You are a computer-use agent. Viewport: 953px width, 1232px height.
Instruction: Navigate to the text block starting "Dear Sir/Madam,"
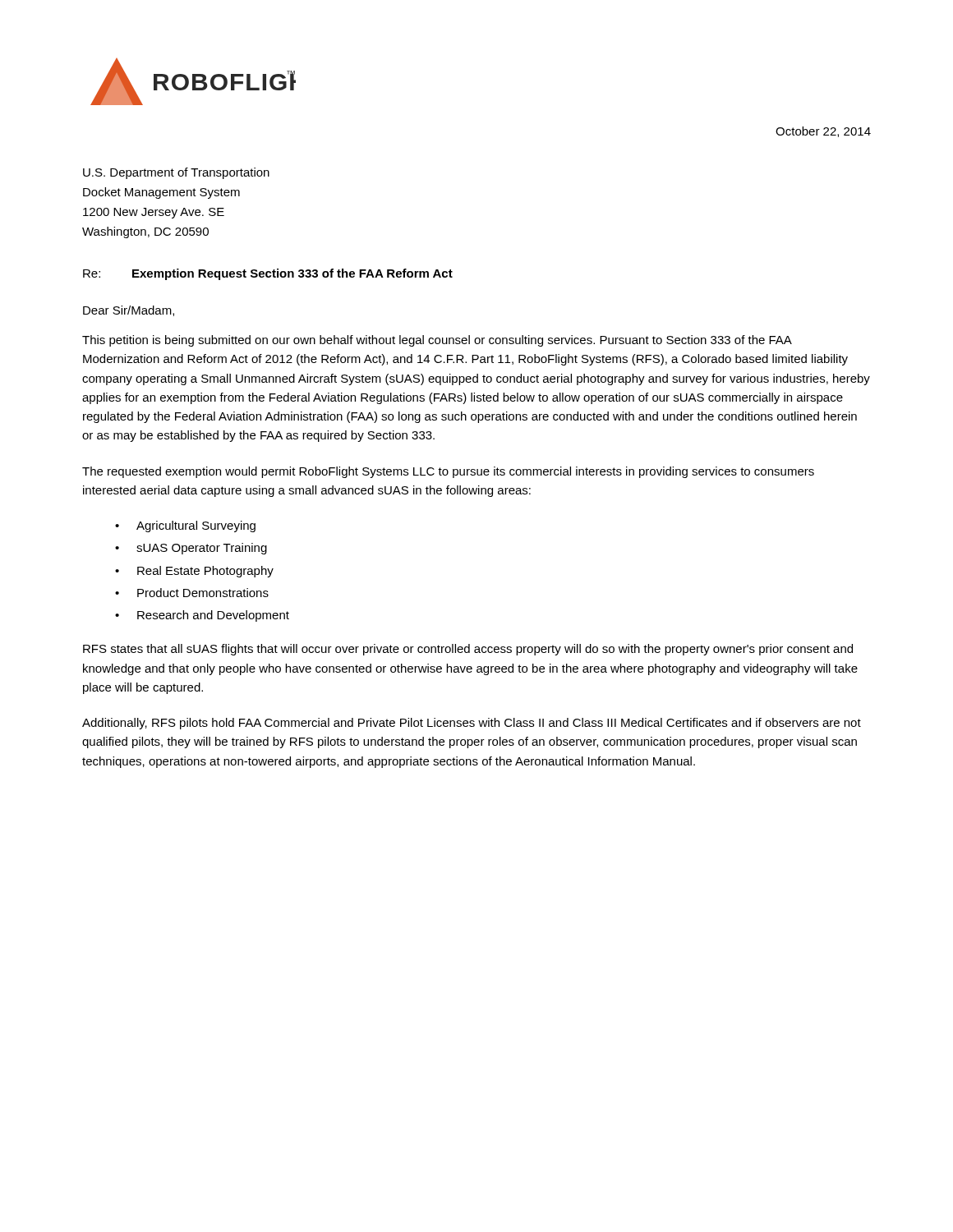click(129, 310)
